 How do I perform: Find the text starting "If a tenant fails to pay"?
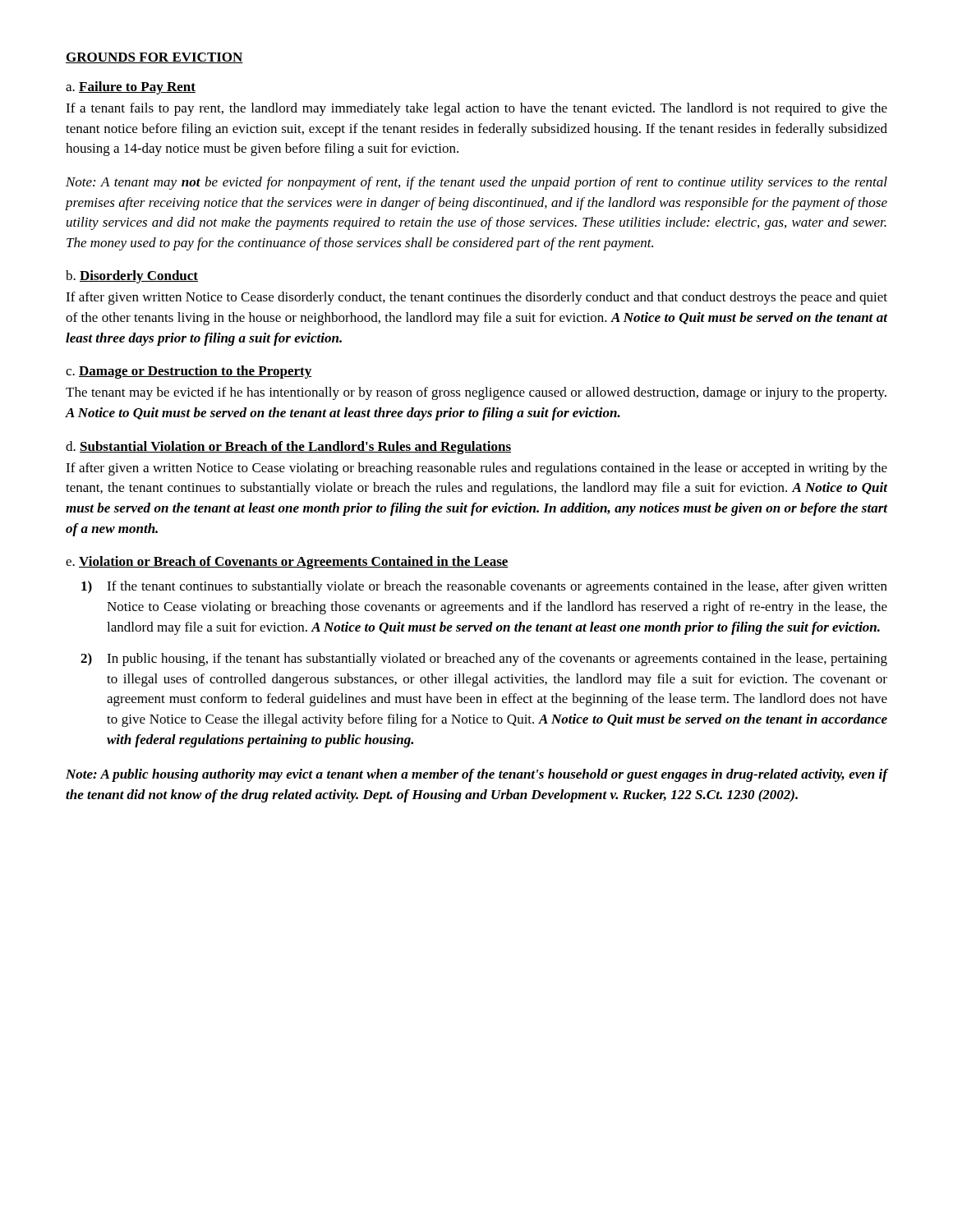coord(476,129)
